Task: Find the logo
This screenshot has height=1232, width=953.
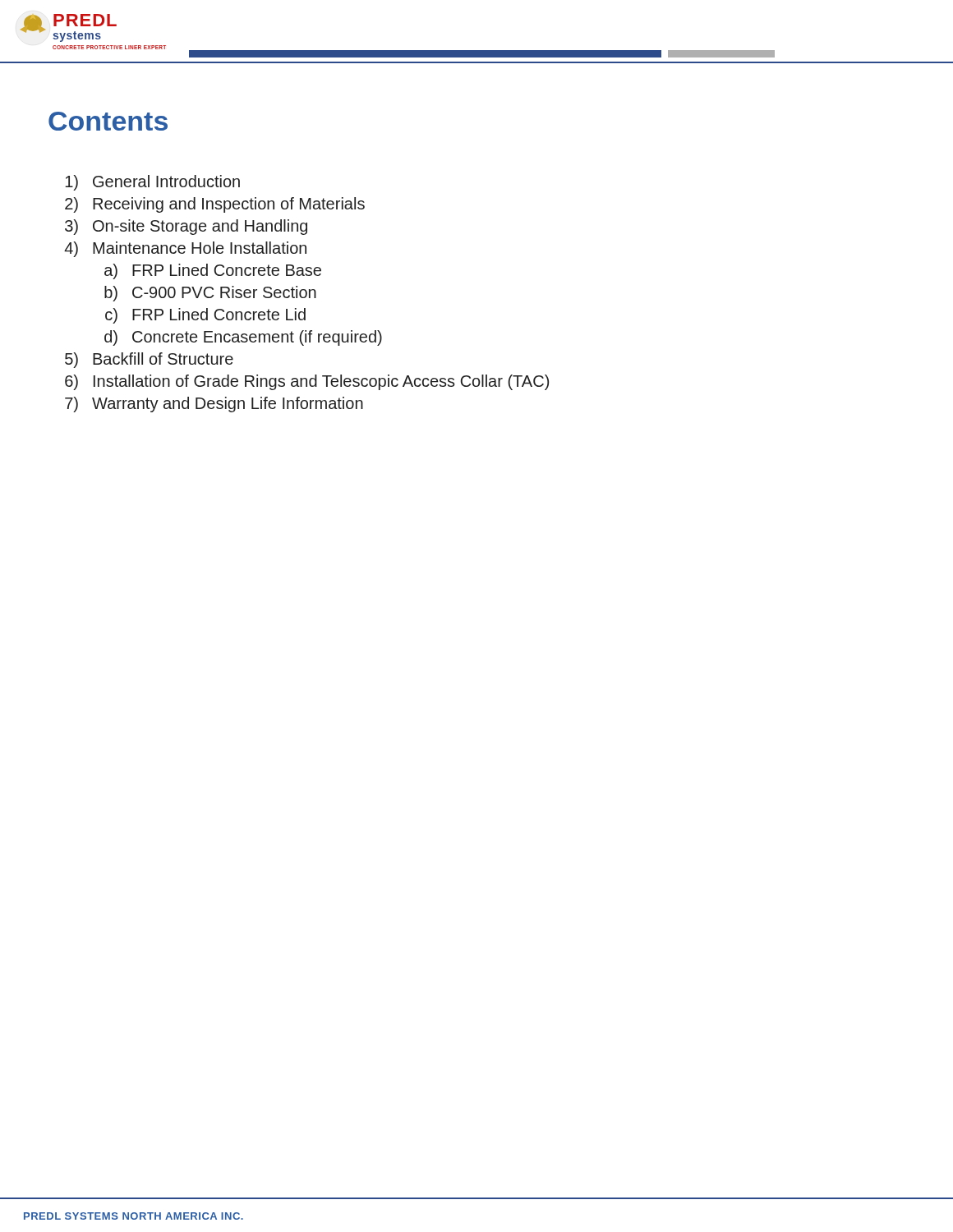Action: point(91,31)
